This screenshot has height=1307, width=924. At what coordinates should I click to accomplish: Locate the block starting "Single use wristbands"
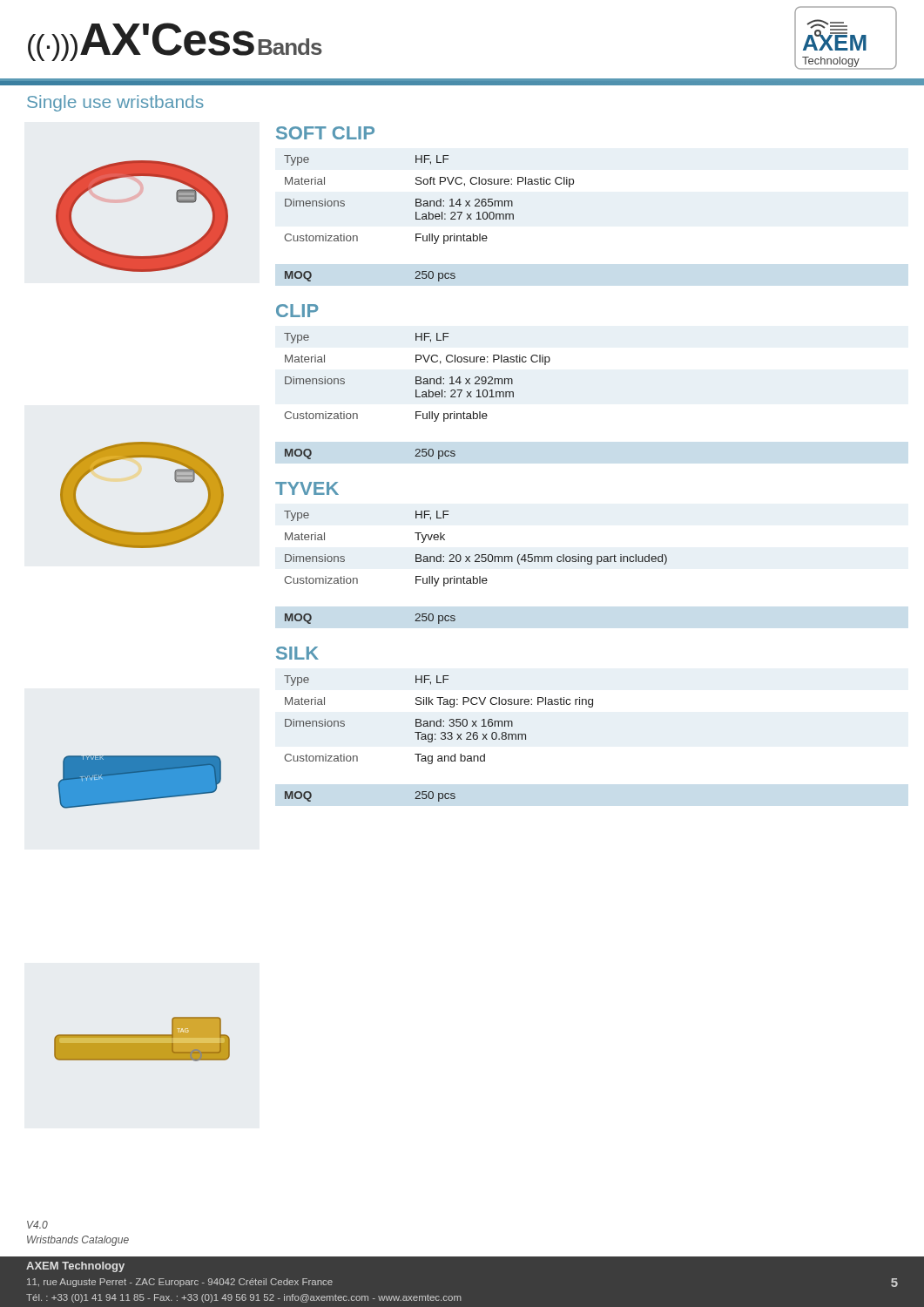tap(115, 101)
